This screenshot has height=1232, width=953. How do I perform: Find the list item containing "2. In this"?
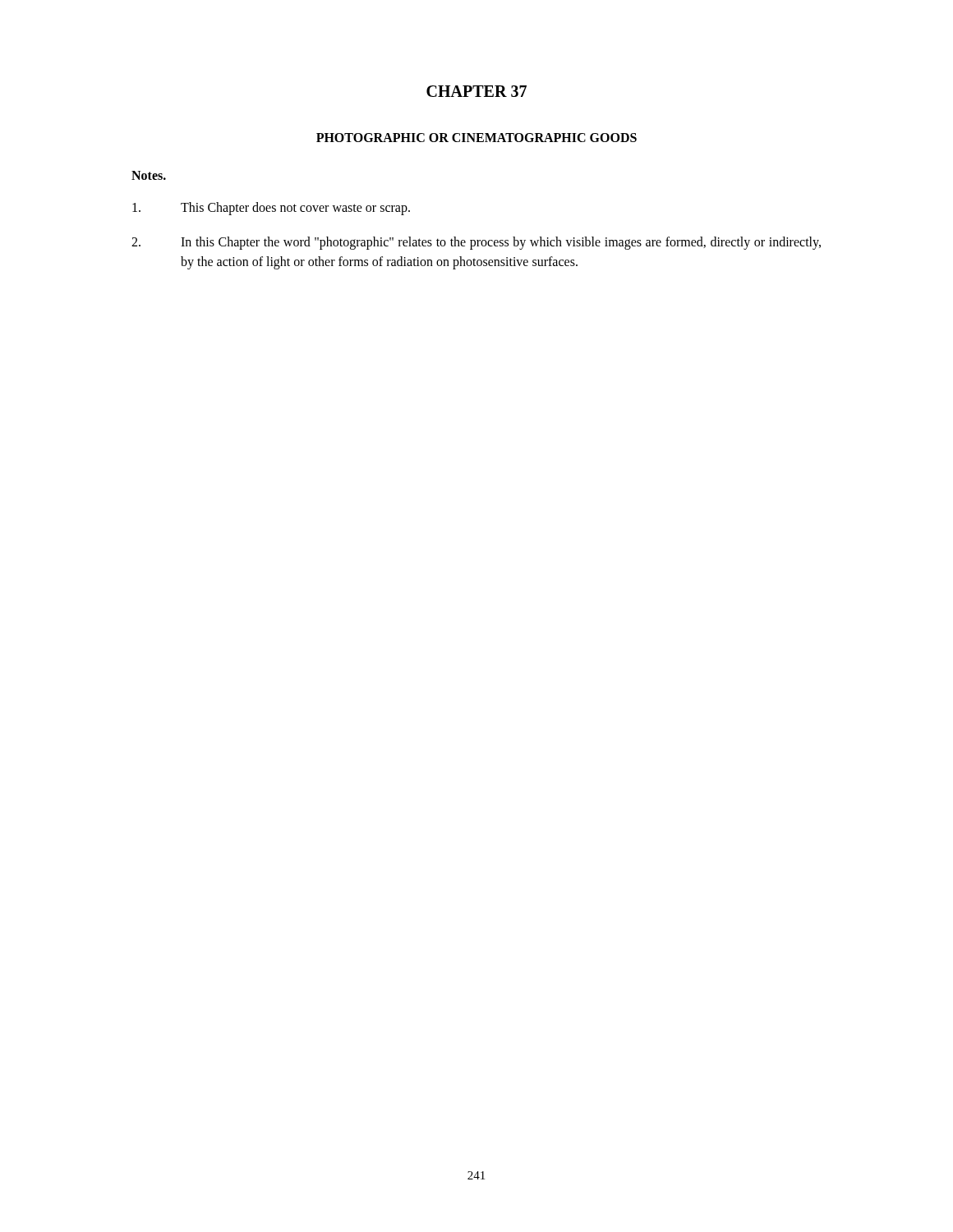(476, 252)
